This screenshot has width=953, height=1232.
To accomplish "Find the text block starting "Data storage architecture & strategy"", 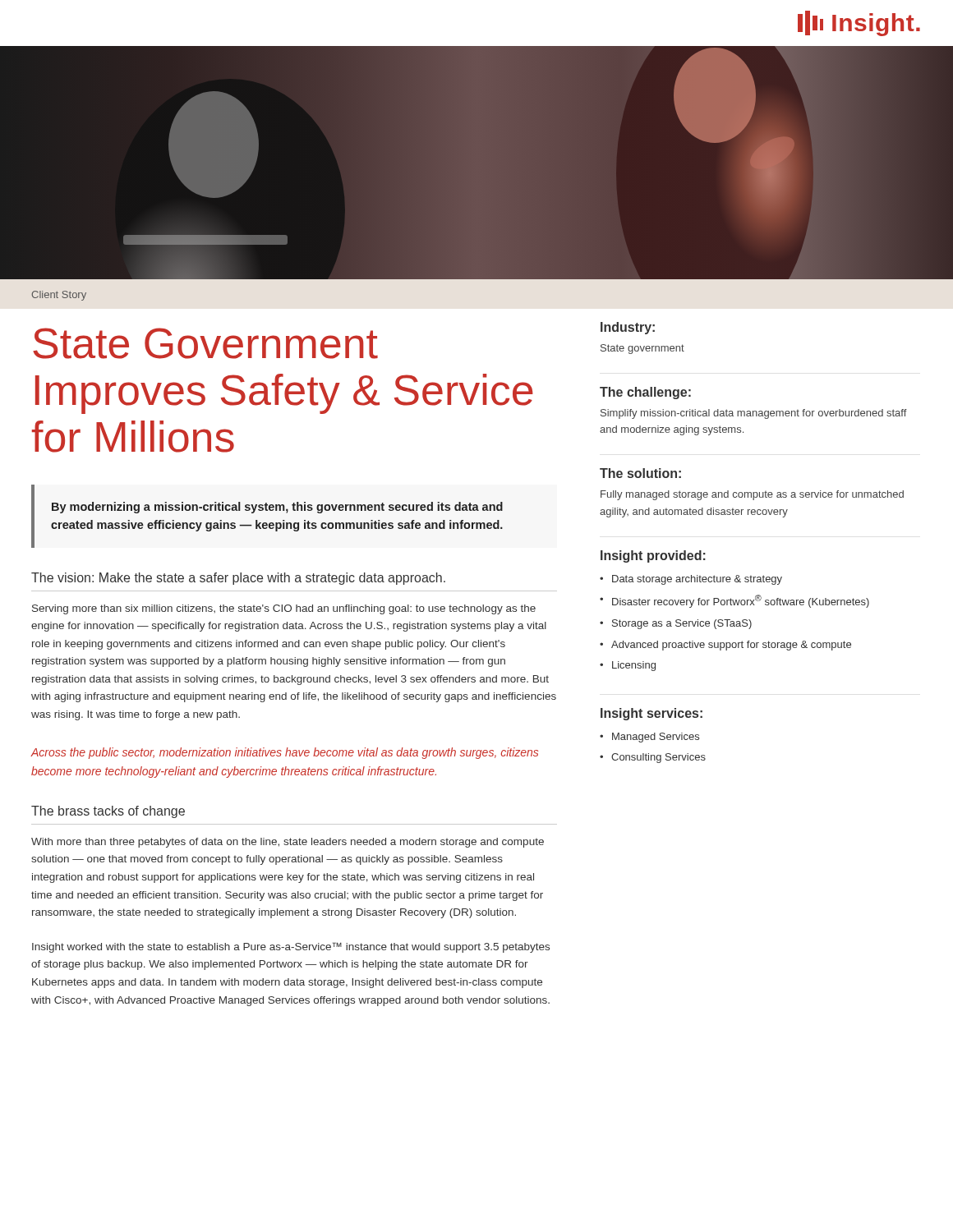I will point(697,578).
